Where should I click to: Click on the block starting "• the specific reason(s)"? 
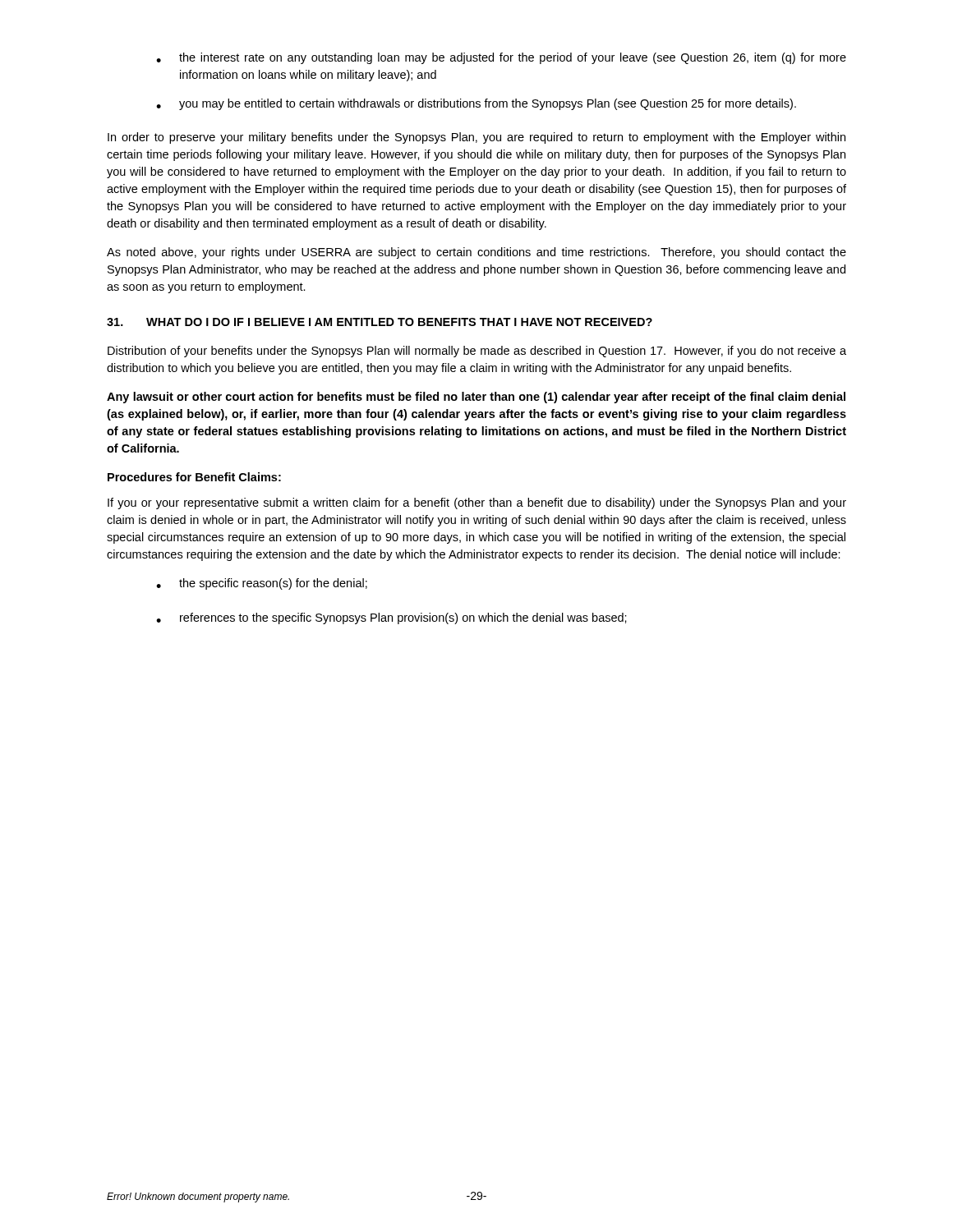pos(262,584)
